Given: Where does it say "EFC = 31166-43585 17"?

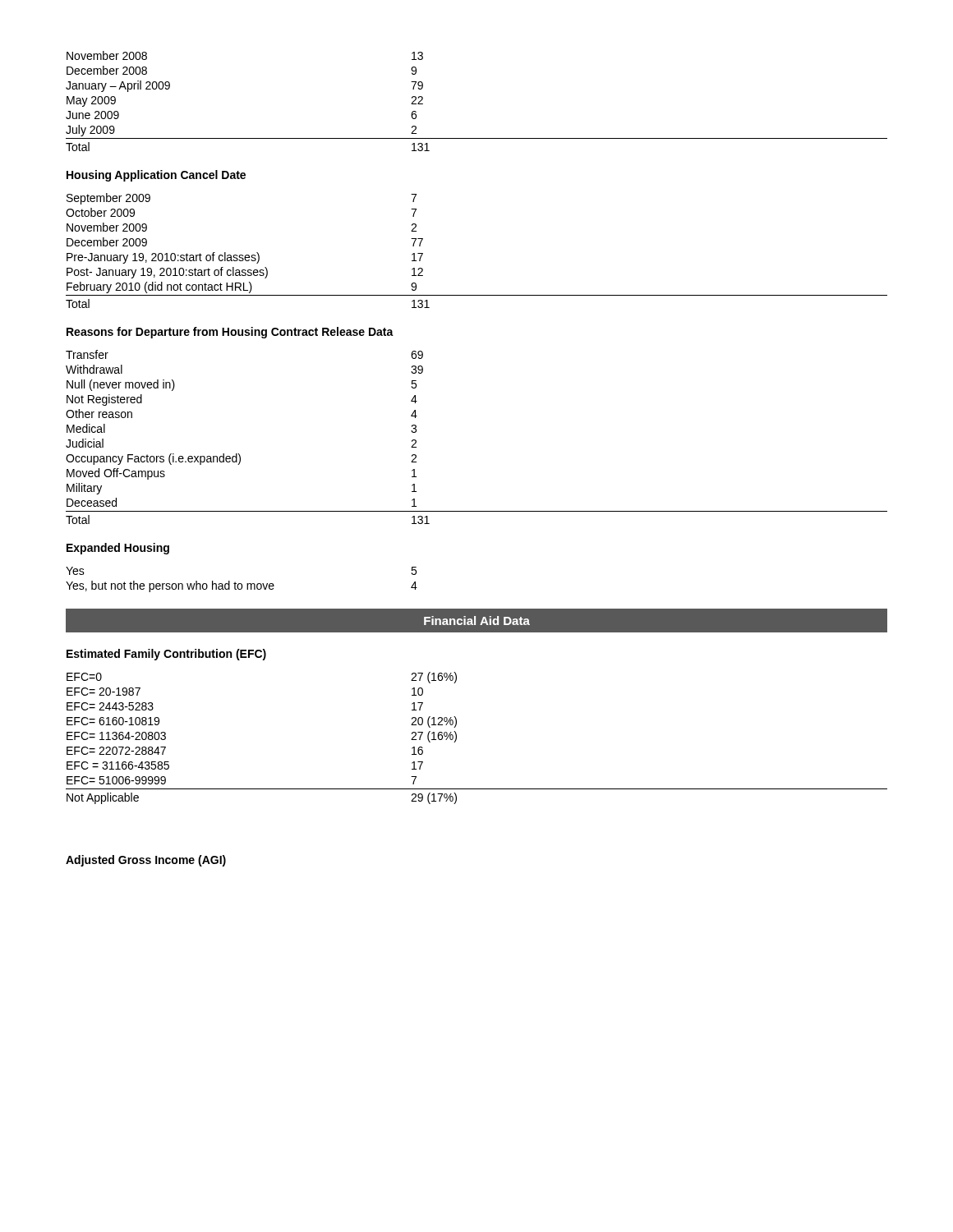Looking at the screenshot, I should pyautogui.click(x=118, y=765).
